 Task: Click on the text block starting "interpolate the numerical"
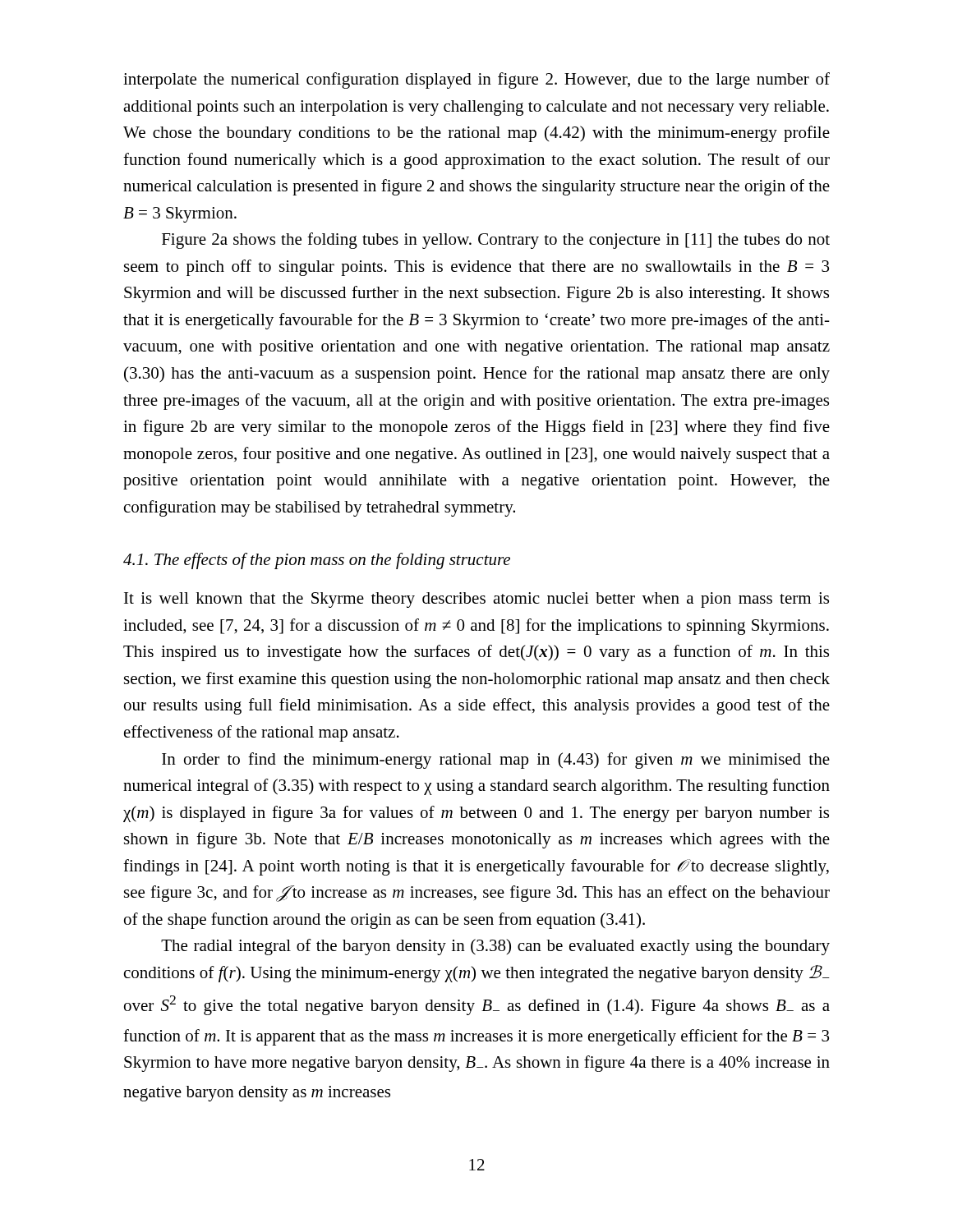coord(476,146)
